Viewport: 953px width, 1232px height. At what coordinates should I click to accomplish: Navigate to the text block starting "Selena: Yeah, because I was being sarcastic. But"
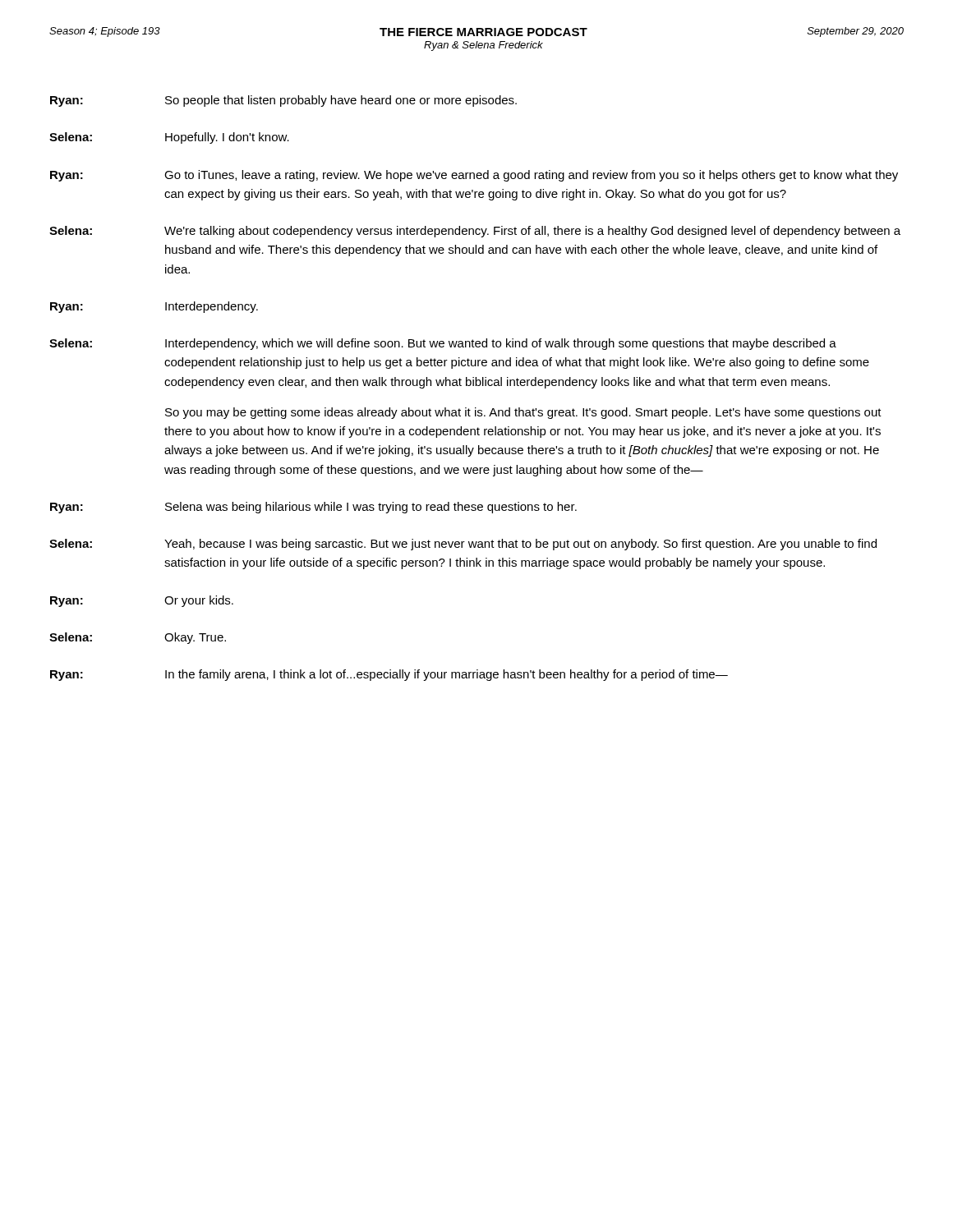click(476, 553)
